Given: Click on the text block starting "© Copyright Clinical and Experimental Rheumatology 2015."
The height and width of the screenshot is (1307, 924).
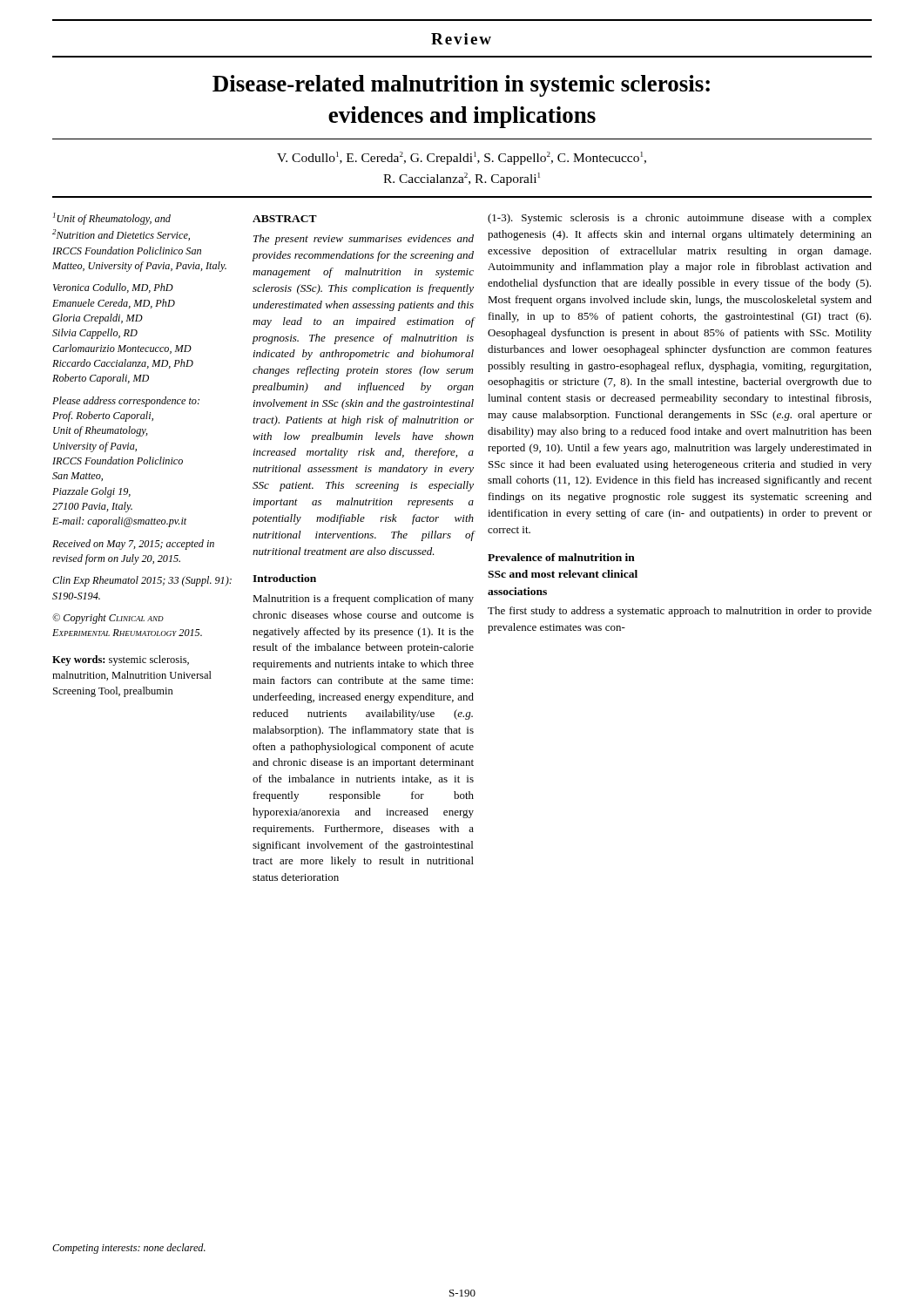Looking at the screenshot, I should coord(128,625).
